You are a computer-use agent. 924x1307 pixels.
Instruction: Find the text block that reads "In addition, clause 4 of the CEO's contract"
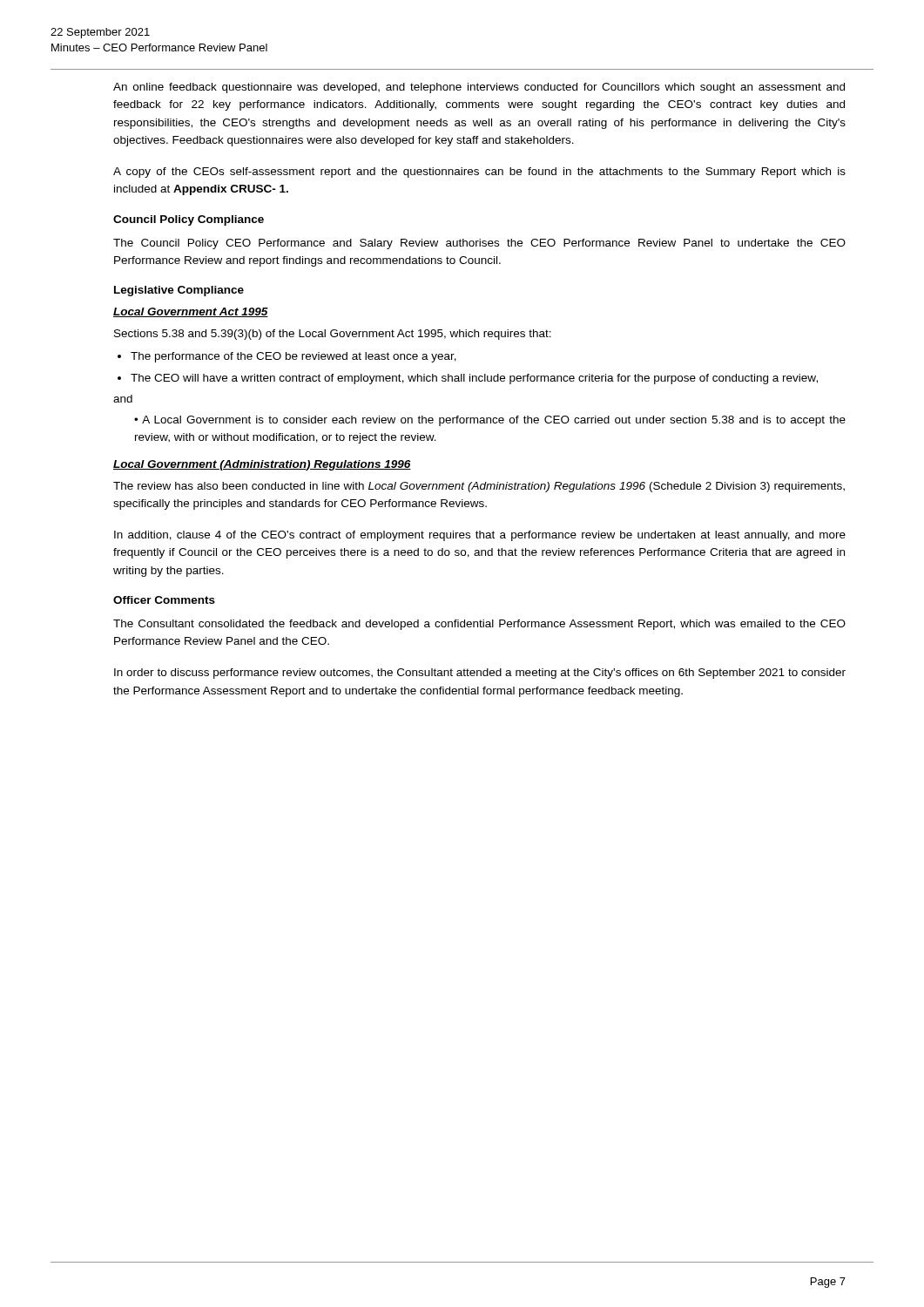(479, 552)
